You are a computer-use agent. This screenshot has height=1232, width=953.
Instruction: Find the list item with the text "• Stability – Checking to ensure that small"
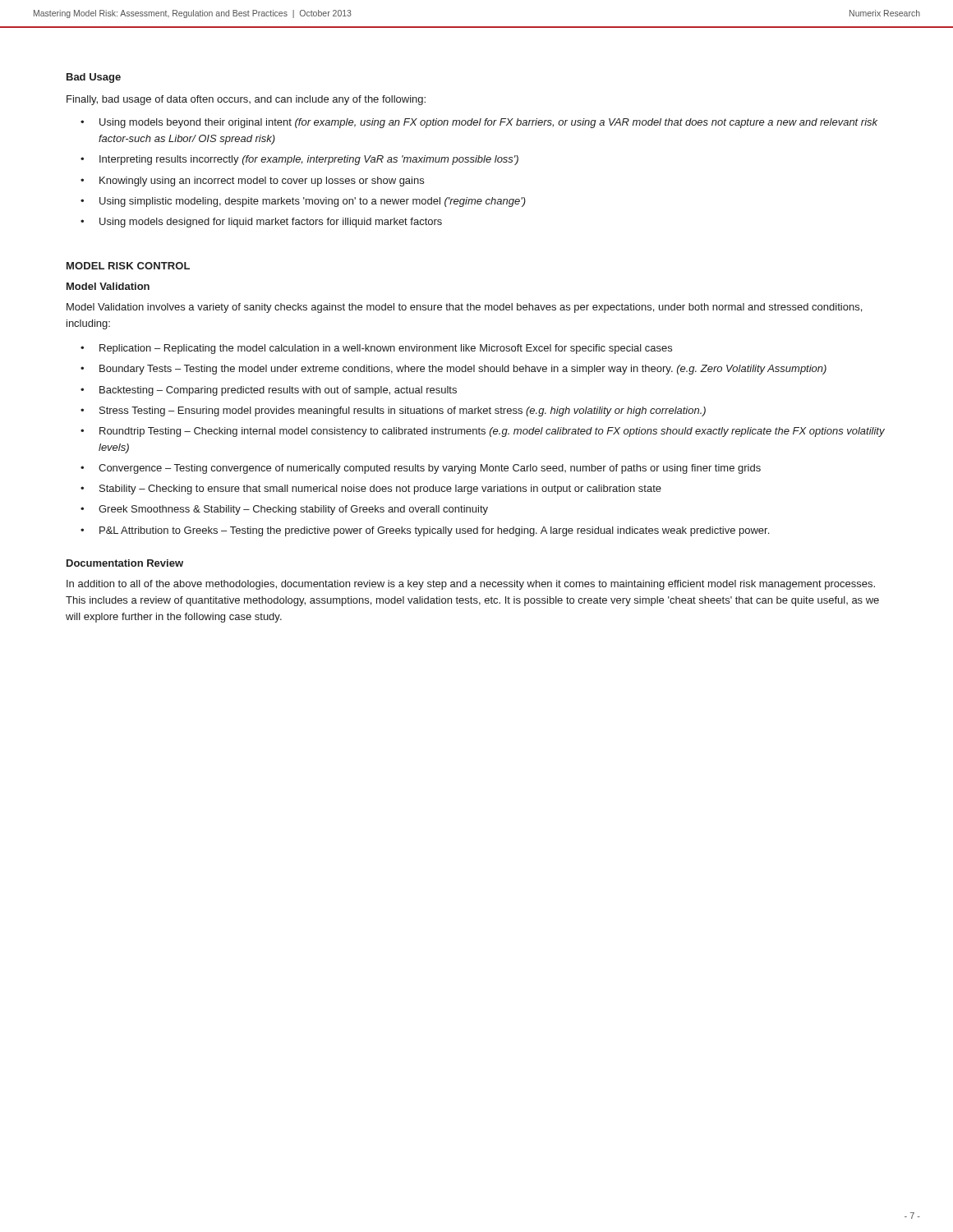[x=371, y=489]
